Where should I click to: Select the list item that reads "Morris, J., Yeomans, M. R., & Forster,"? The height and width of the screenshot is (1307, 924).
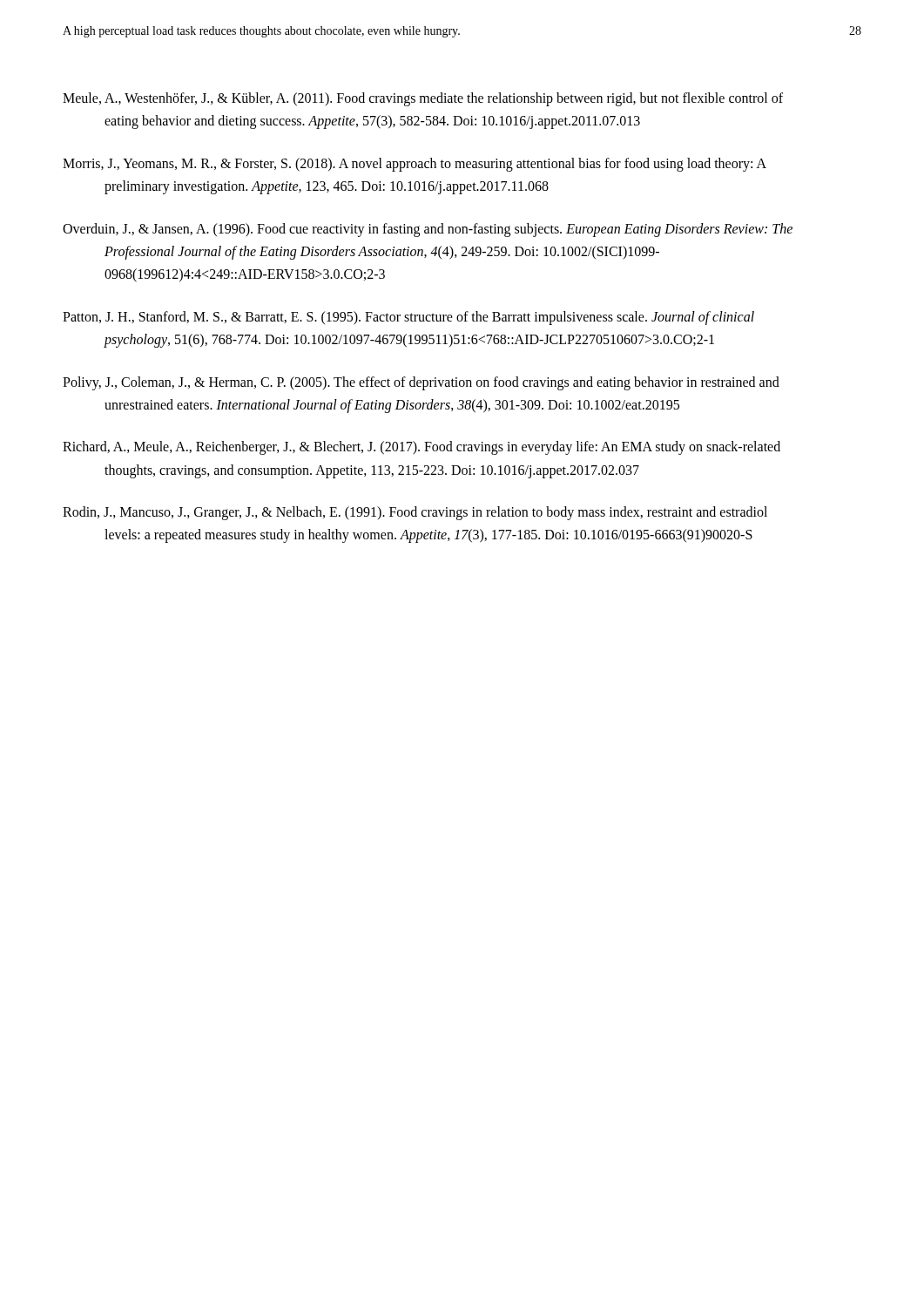(x=414, y=175)
